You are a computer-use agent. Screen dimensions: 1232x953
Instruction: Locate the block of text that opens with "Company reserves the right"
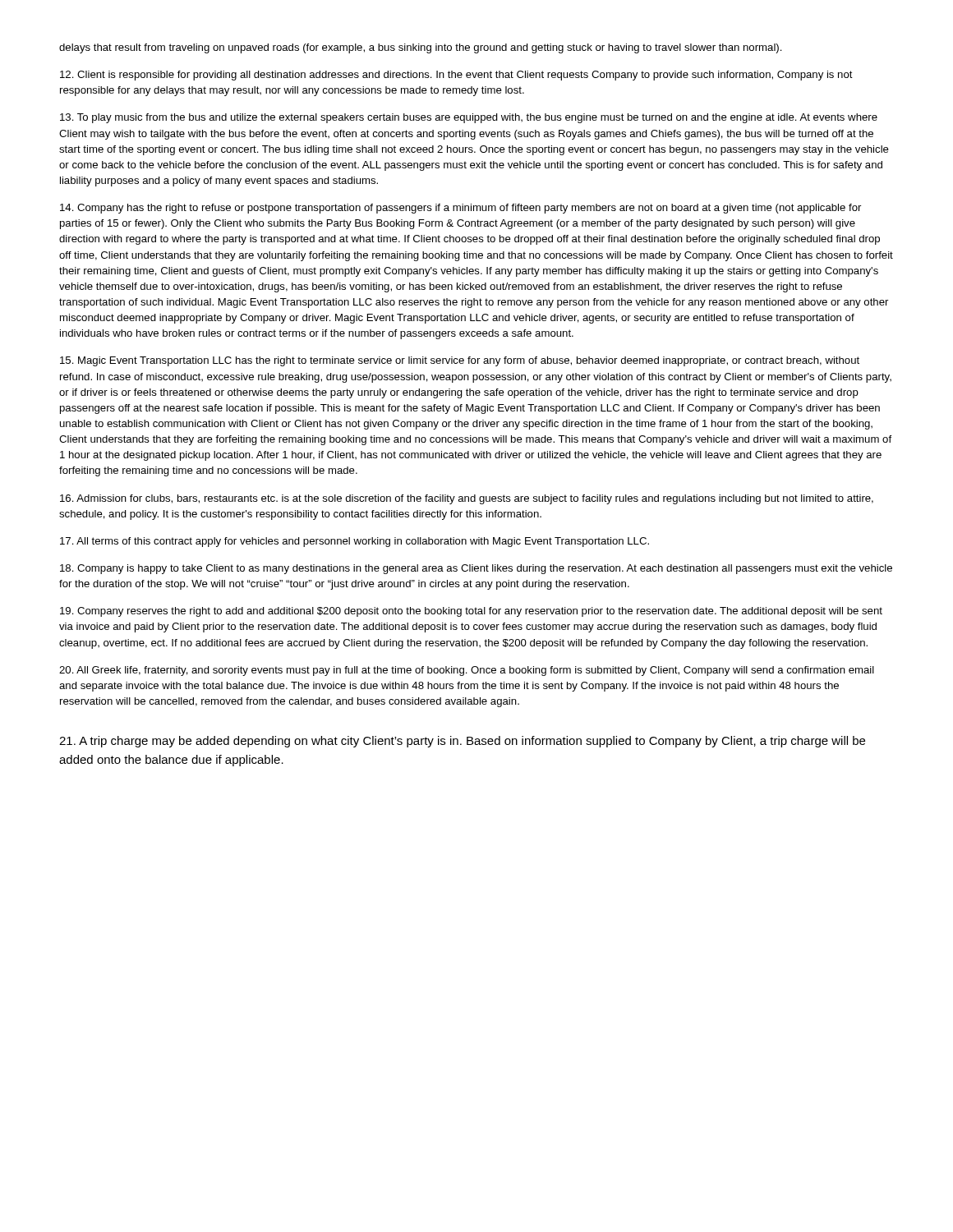pyautogui.click(x=471, y=627)
